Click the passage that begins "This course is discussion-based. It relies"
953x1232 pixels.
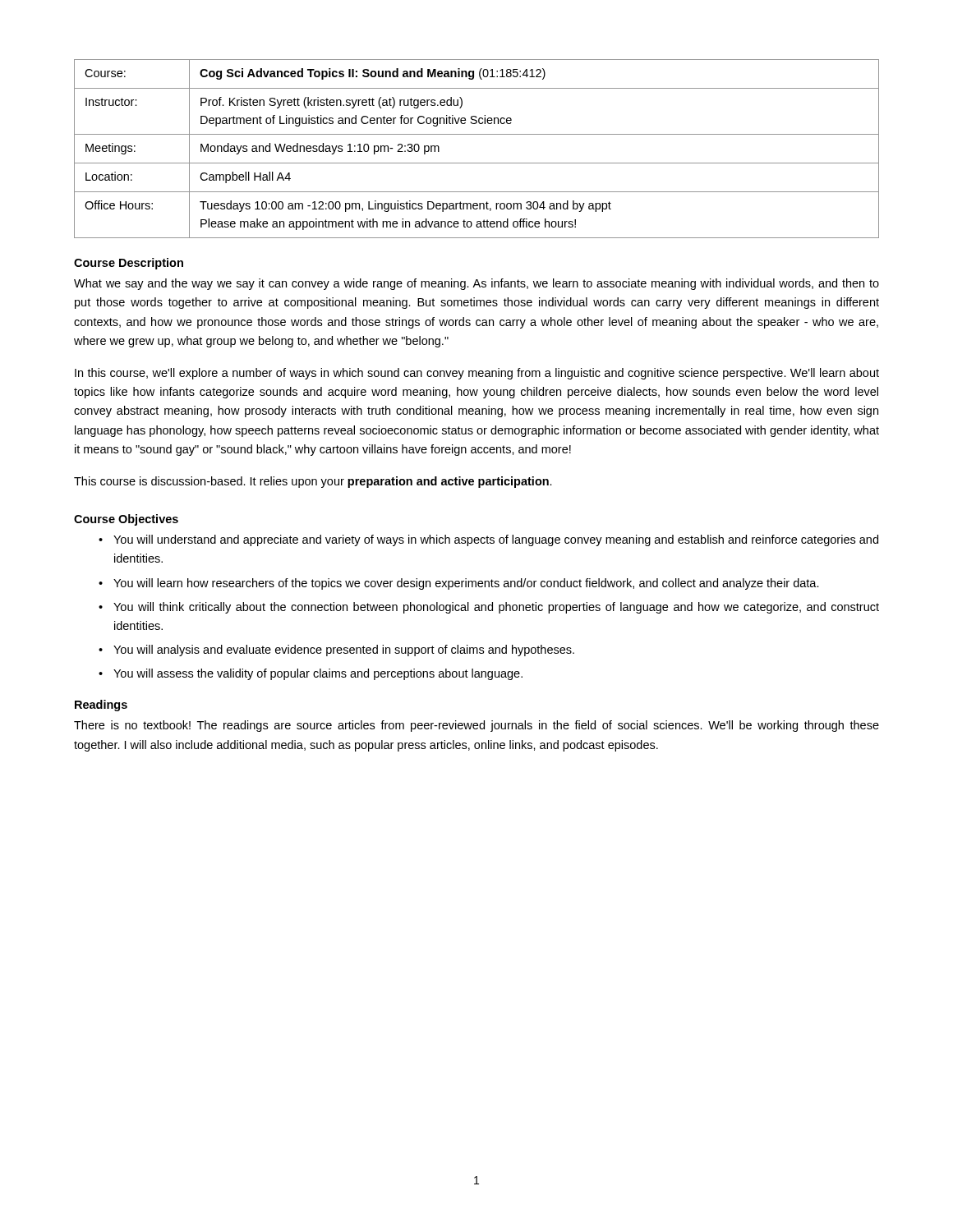(313, 481)
